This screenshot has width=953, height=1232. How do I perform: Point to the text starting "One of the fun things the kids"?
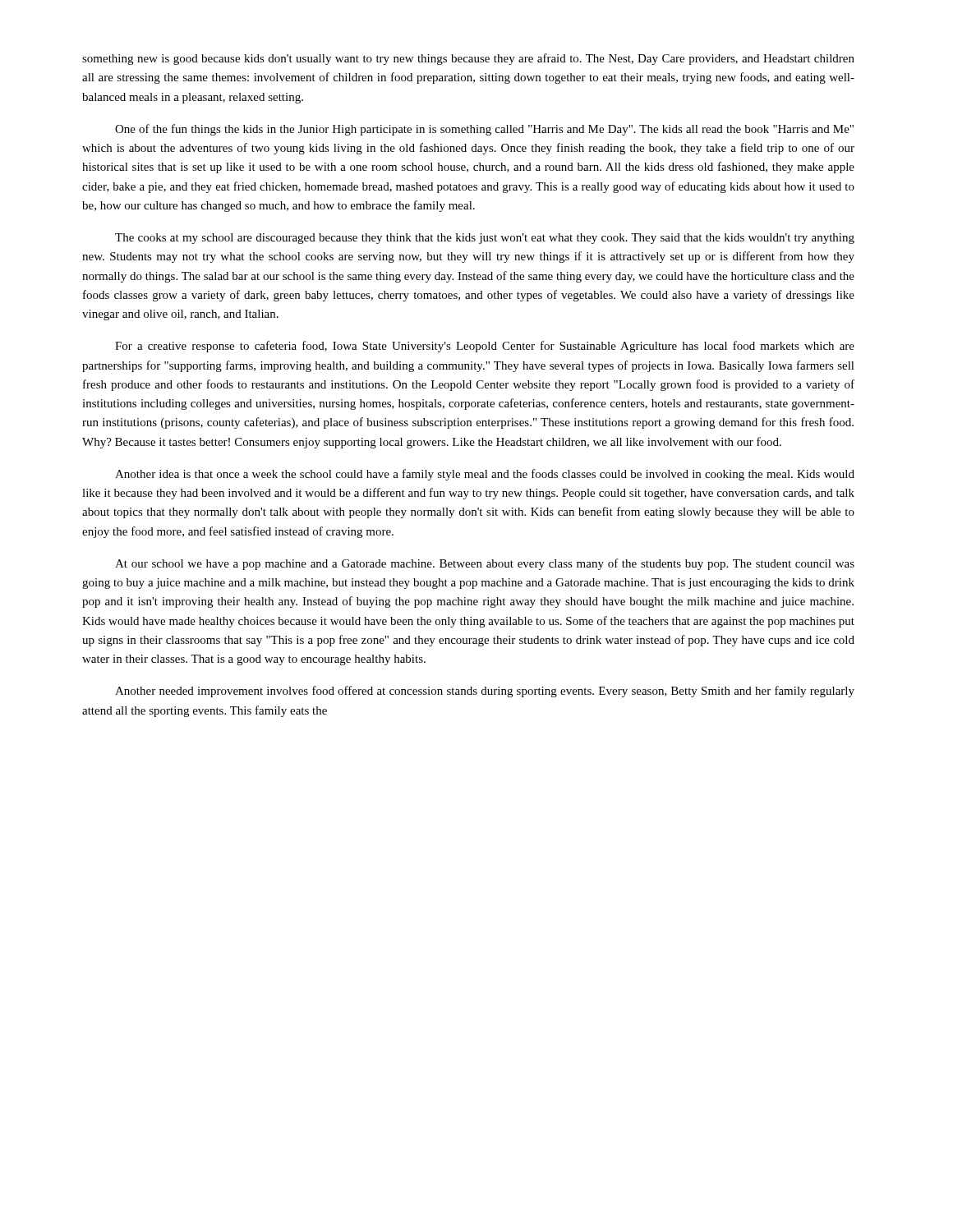click(x=468, y=167)
